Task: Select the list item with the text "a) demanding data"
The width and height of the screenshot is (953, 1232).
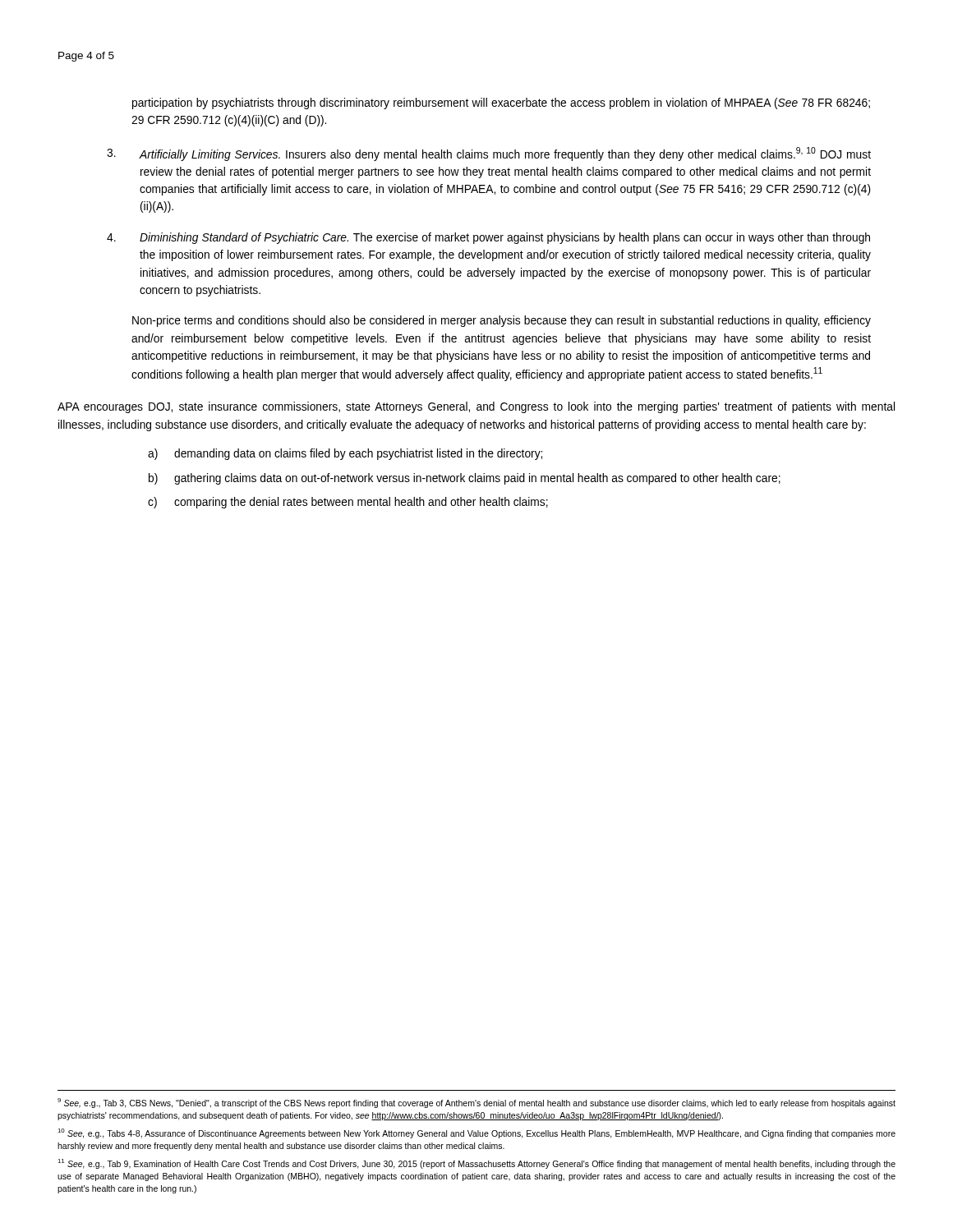Action: coord(509,454)
